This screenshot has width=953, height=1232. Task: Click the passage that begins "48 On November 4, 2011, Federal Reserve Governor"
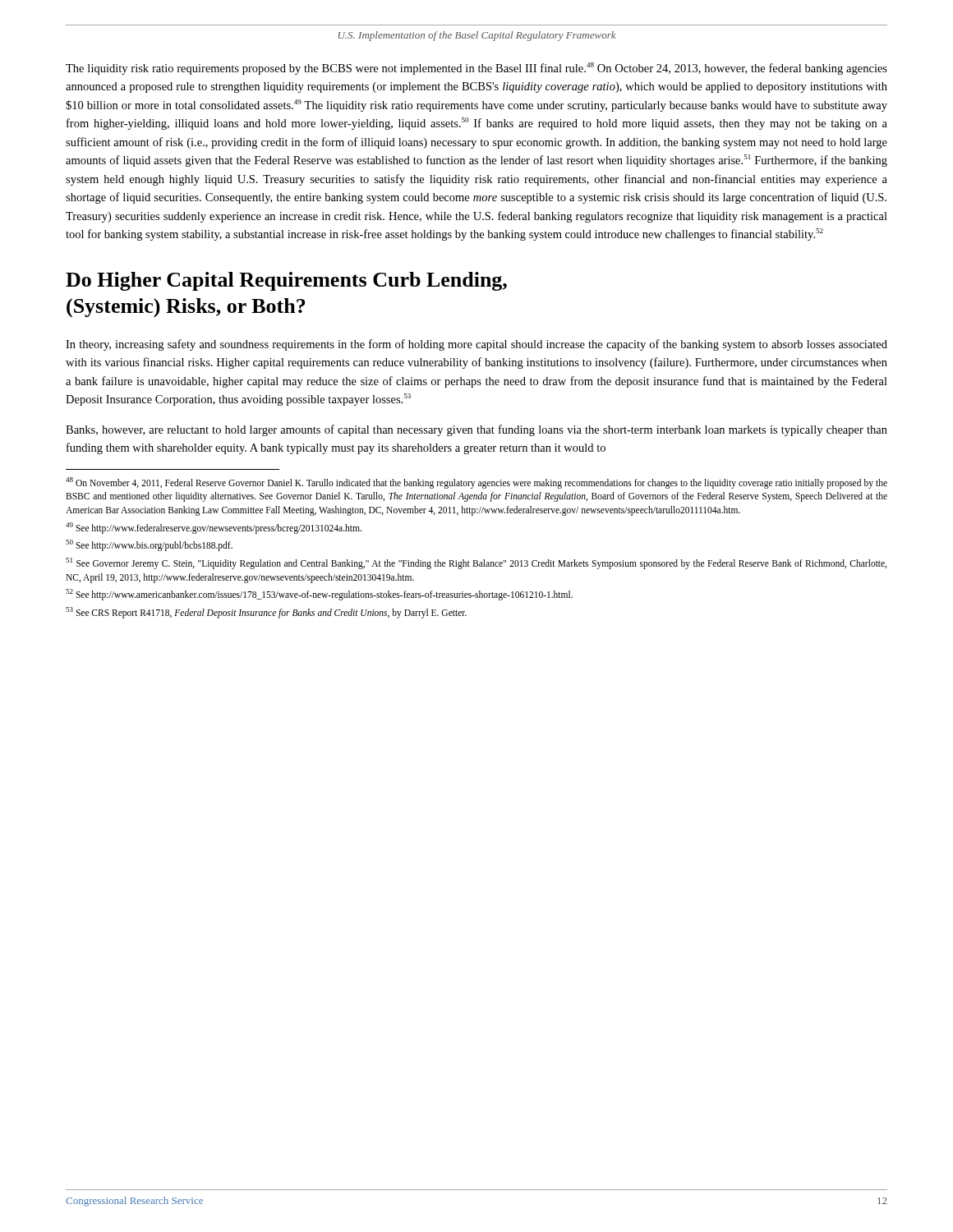(476, 495)
